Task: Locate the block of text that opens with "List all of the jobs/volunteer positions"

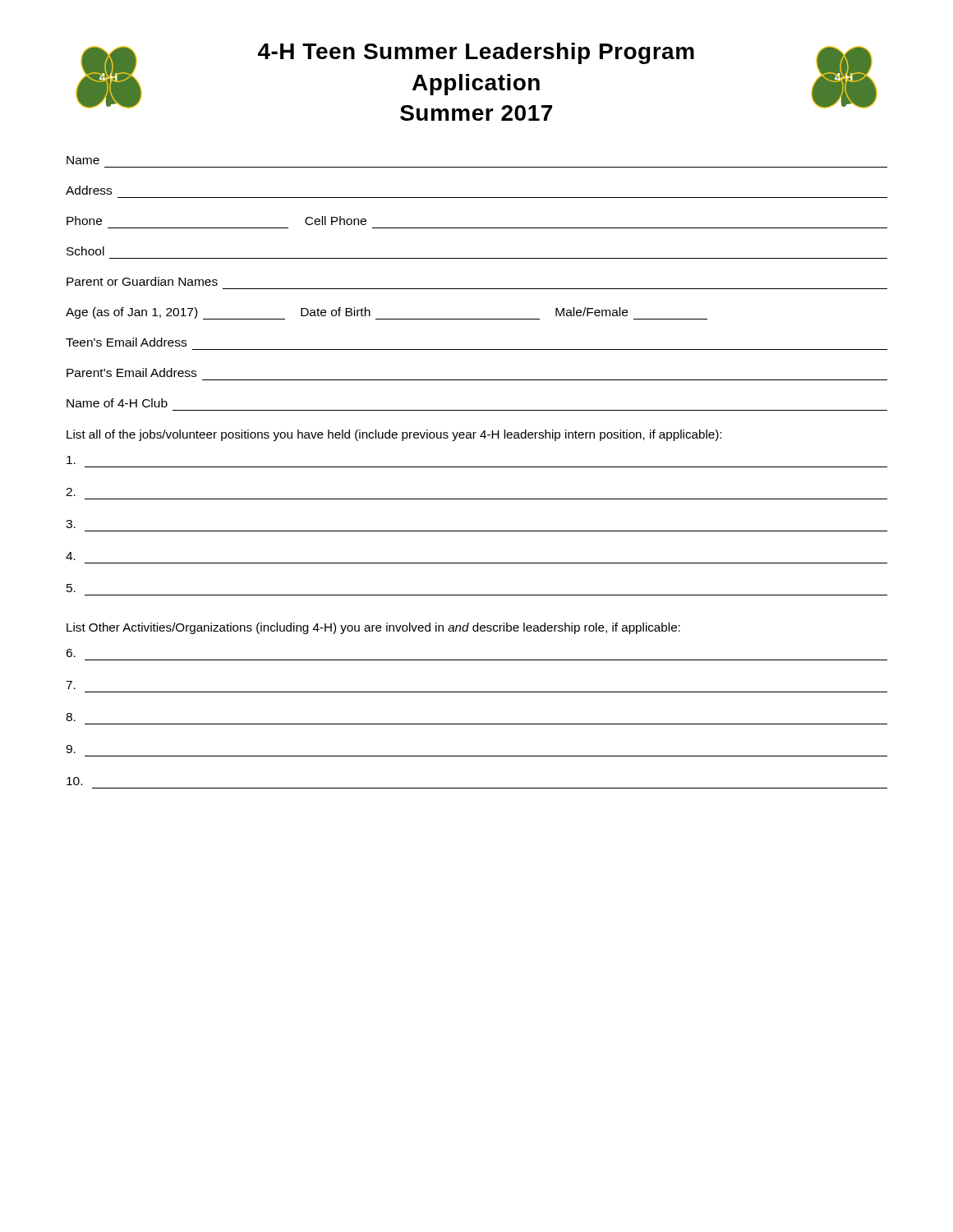Action: pyautogui.click(x=394, y=434)
